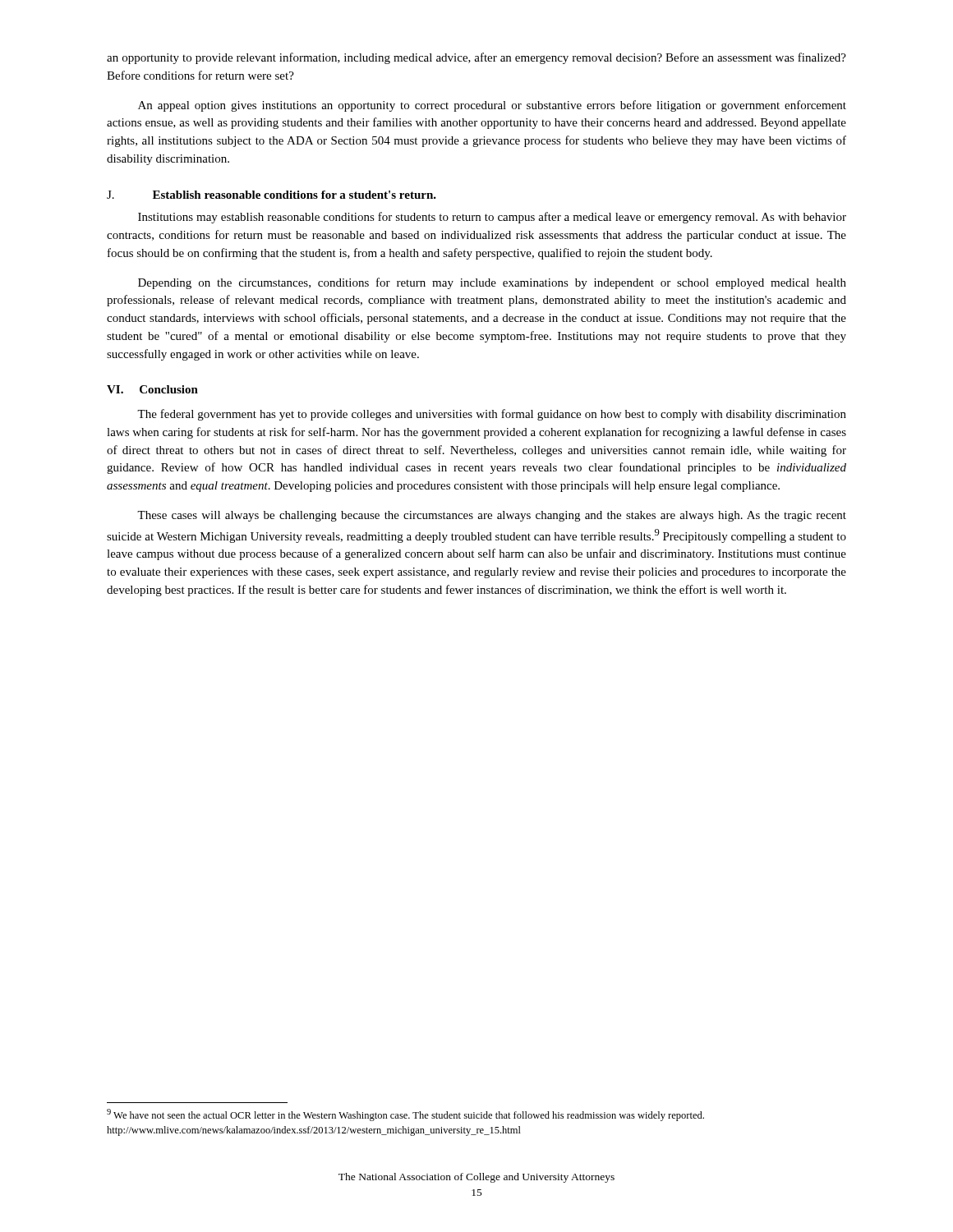
Task: Locate the footnote that says "9 We have not"
Action: [406, 1121]
